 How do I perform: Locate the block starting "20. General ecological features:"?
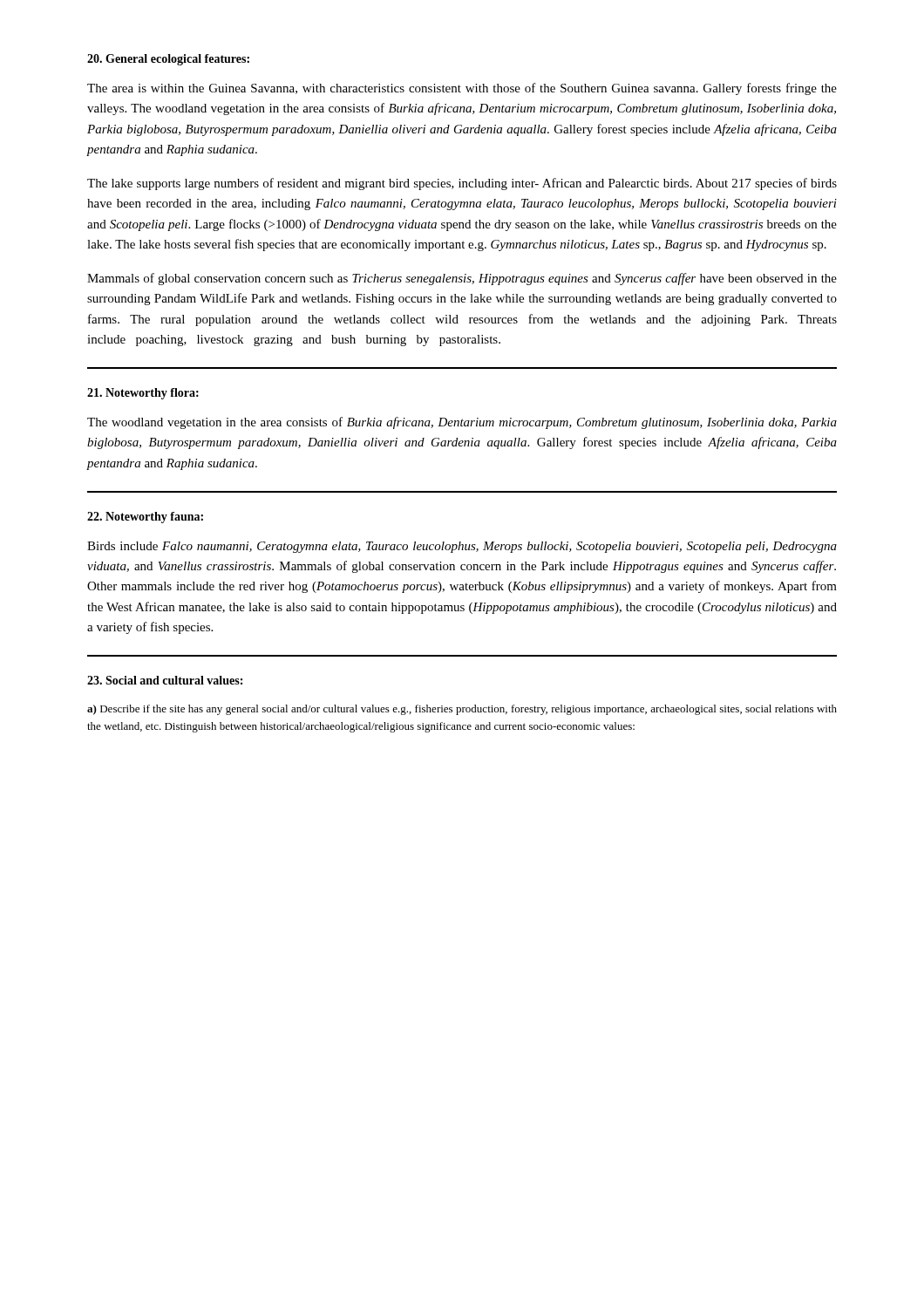coord(169,59)
